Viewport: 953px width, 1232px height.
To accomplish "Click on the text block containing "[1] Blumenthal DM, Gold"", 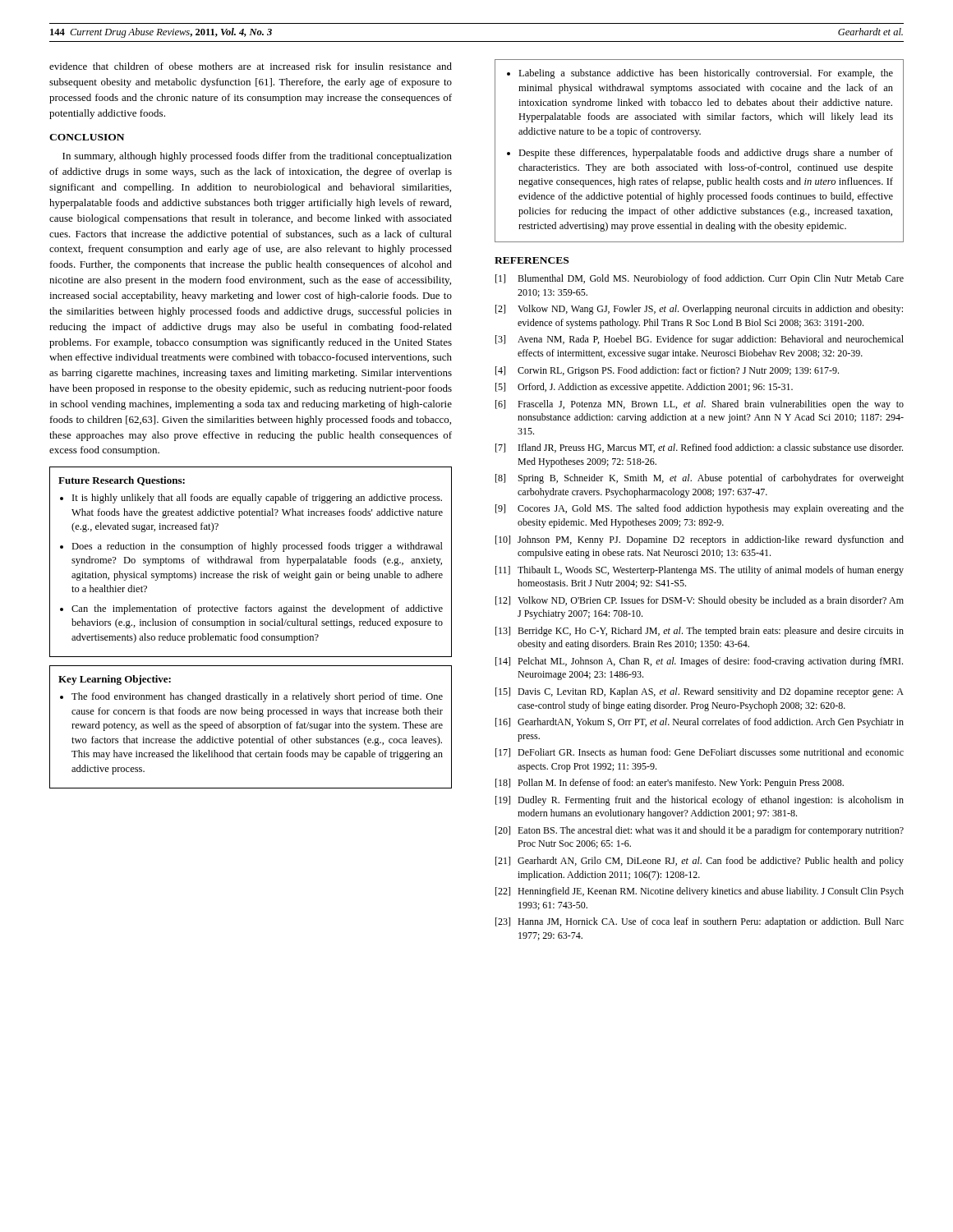I will click(x=699, y=286).
